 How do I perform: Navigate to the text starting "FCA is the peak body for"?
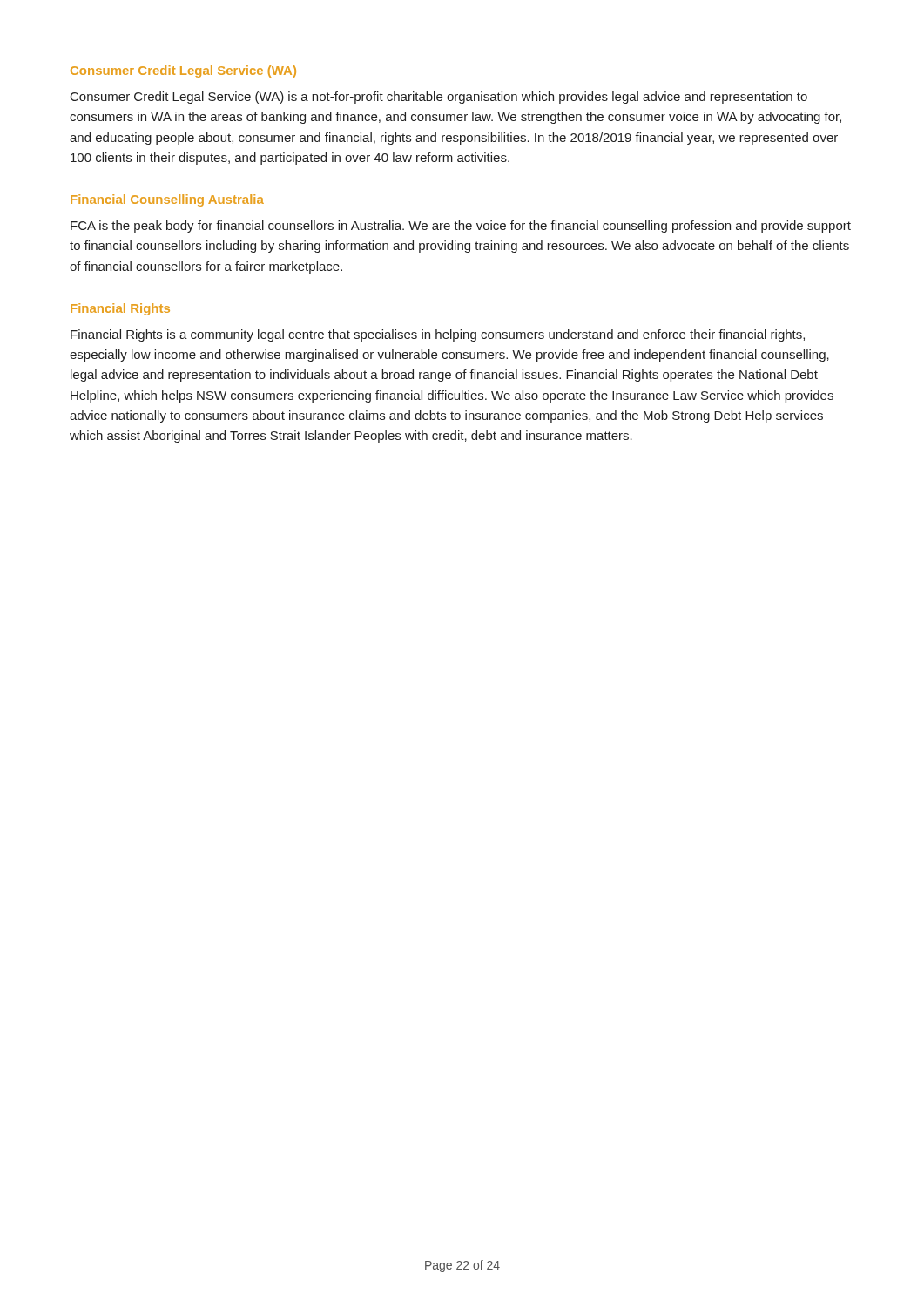[460, 246]
